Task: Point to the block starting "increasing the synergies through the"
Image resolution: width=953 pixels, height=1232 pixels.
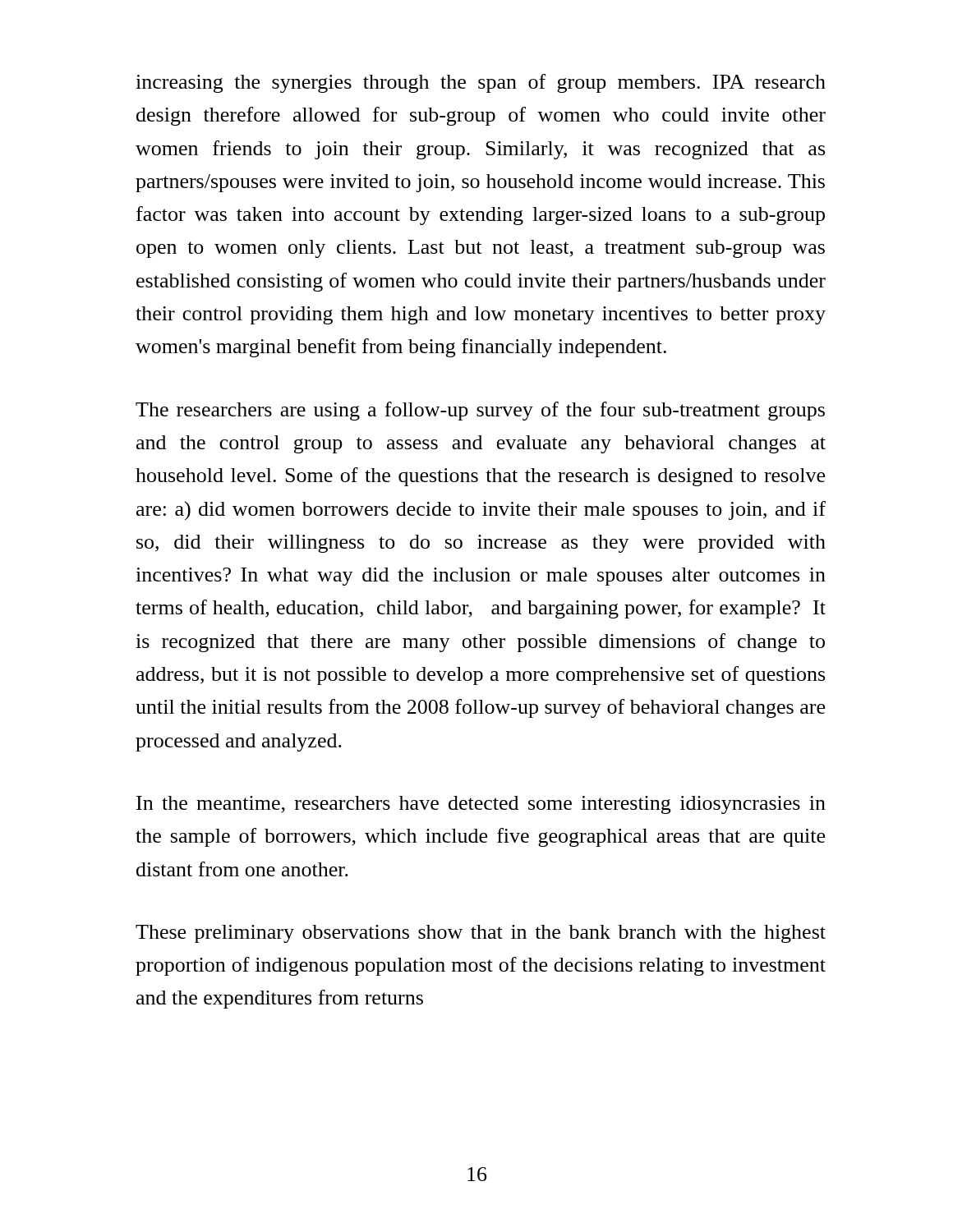Action: point(481,214)
